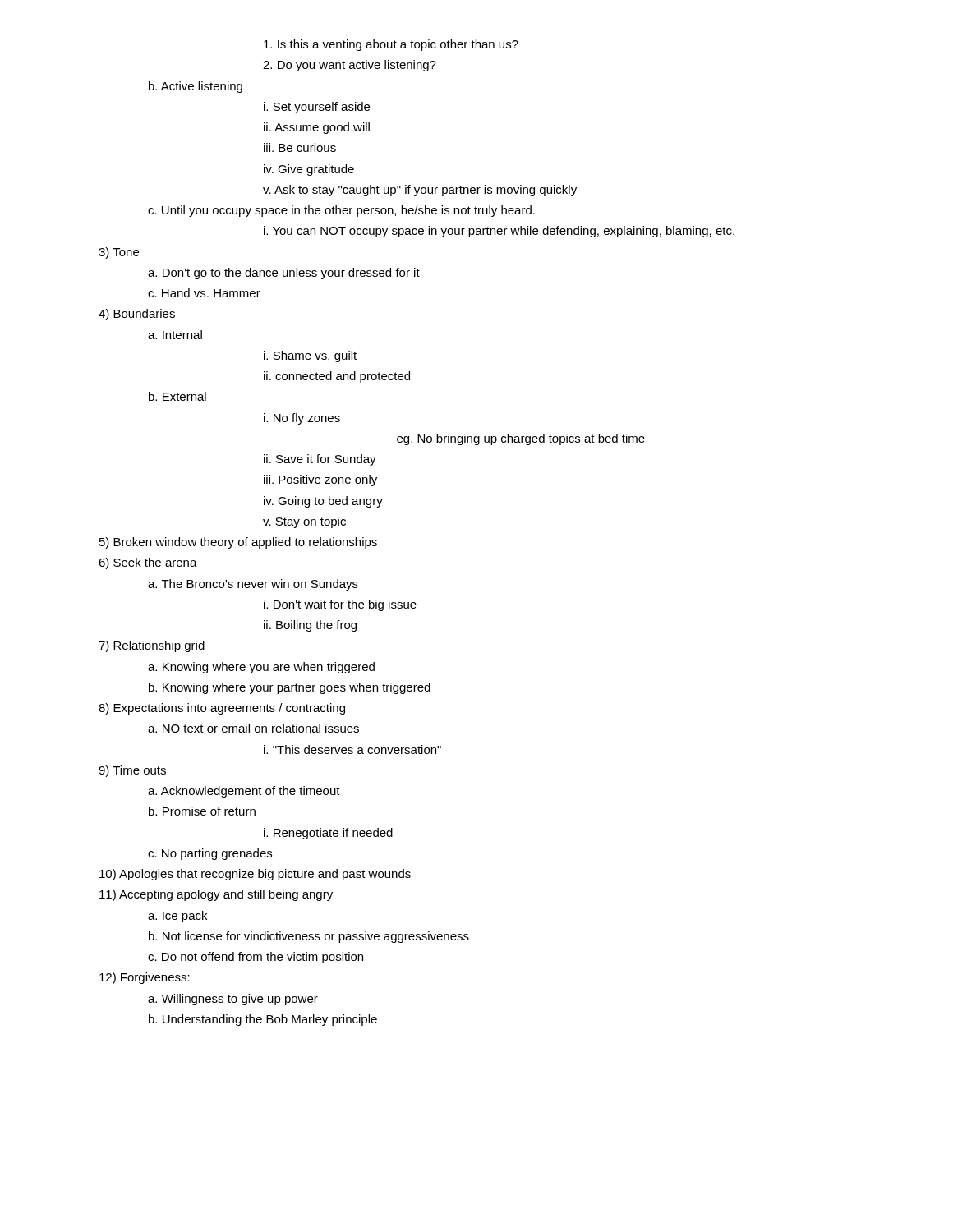
Task: Point to the text starting "c. No parting grenades"
Action: coord(210,853)
